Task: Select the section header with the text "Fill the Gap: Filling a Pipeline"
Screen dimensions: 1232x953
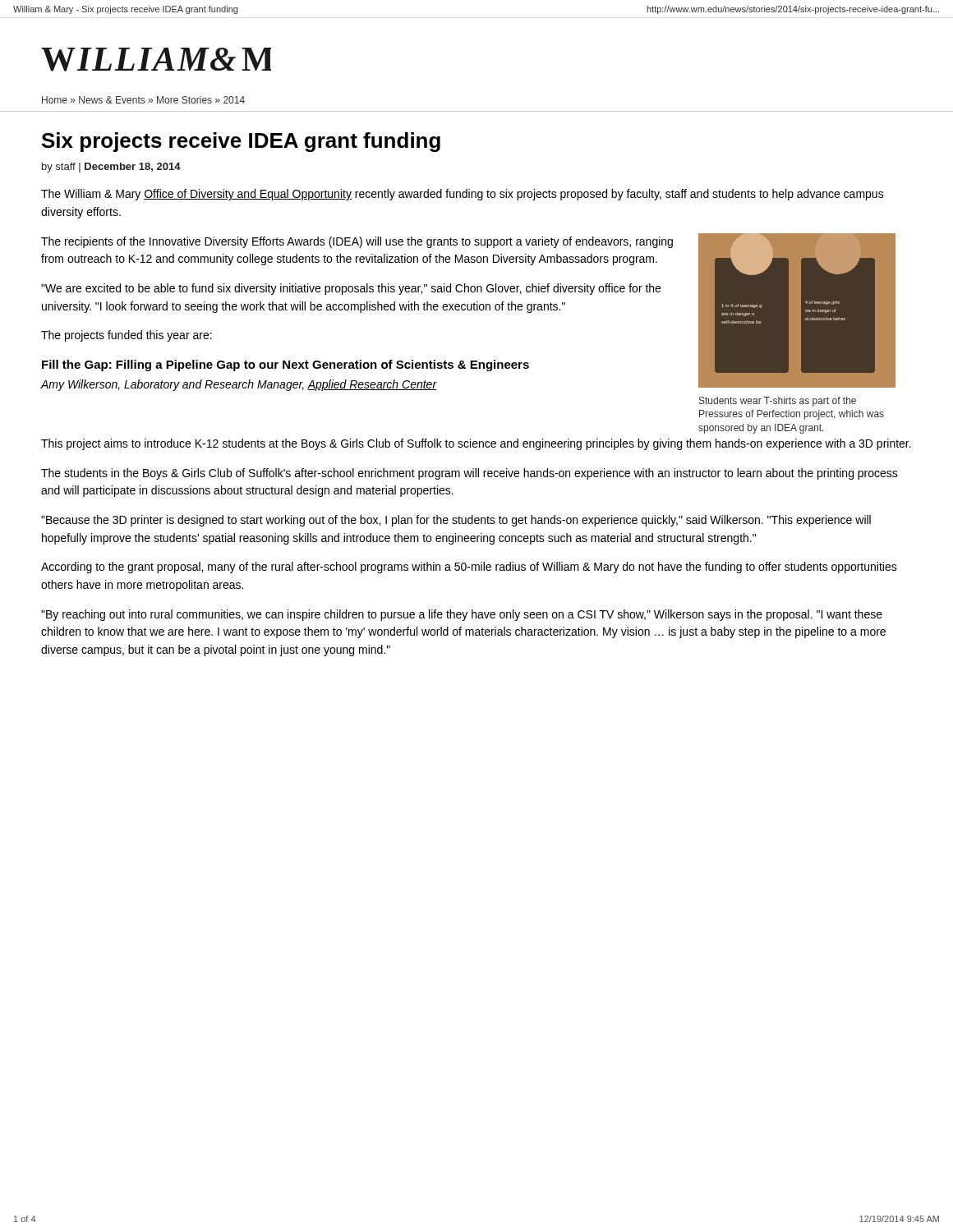Action: 285,364
